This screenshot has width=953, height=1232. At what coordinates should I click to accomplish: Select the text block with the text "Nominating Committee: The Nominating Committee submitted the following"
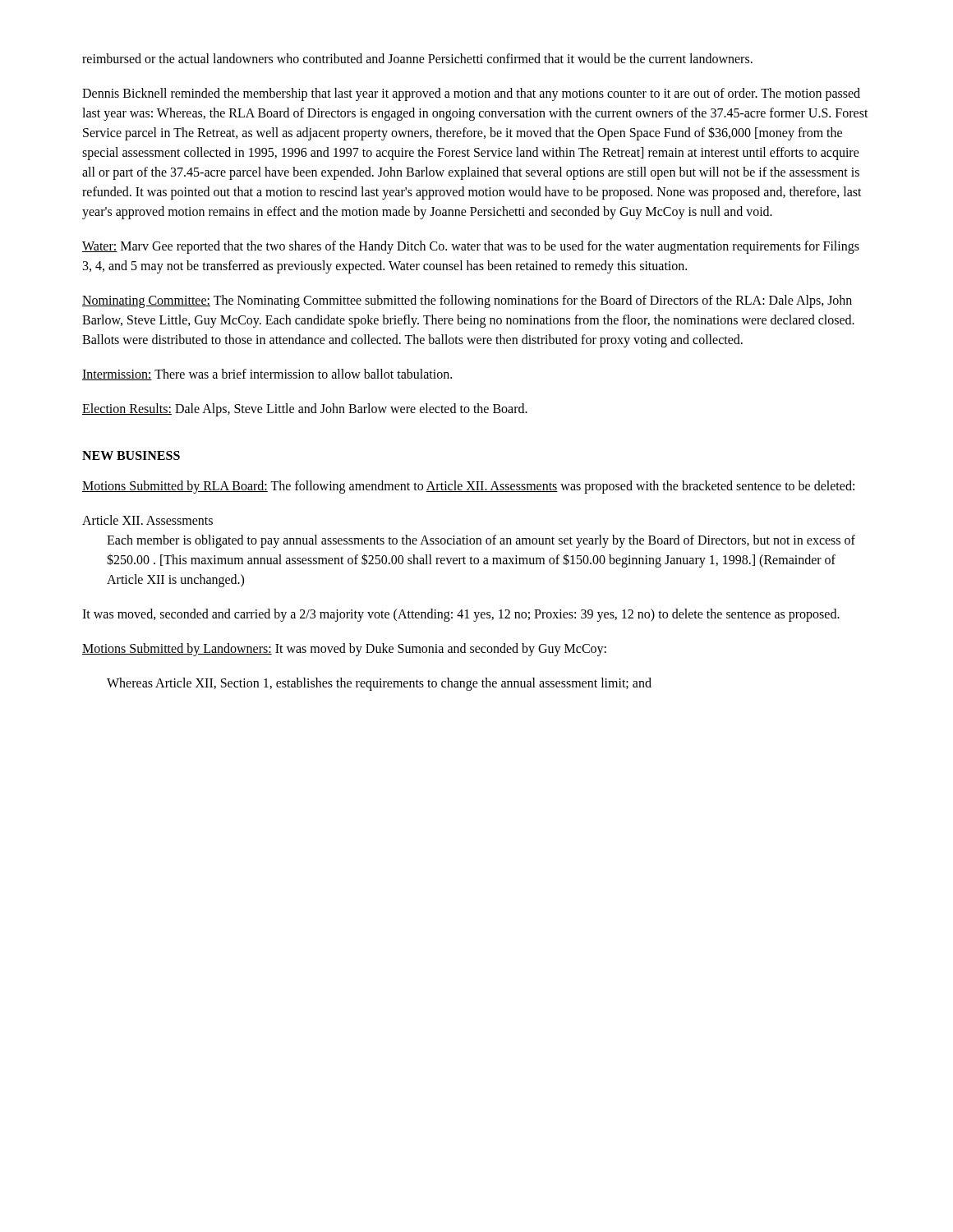[x=469, y=320]
